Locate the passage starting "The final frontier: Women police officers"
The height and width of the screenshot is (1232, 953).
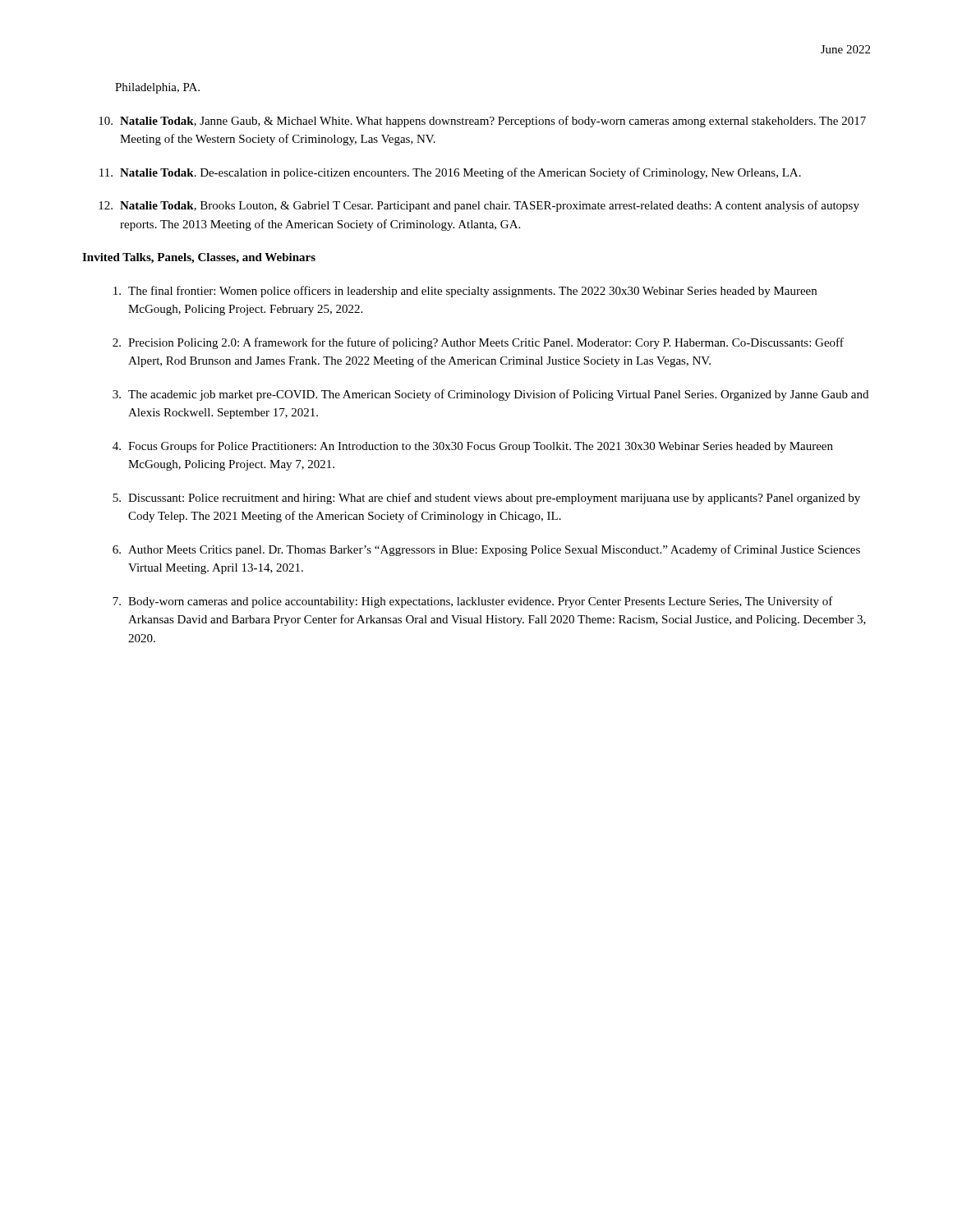pyautogui.click(x=476, y=300)
